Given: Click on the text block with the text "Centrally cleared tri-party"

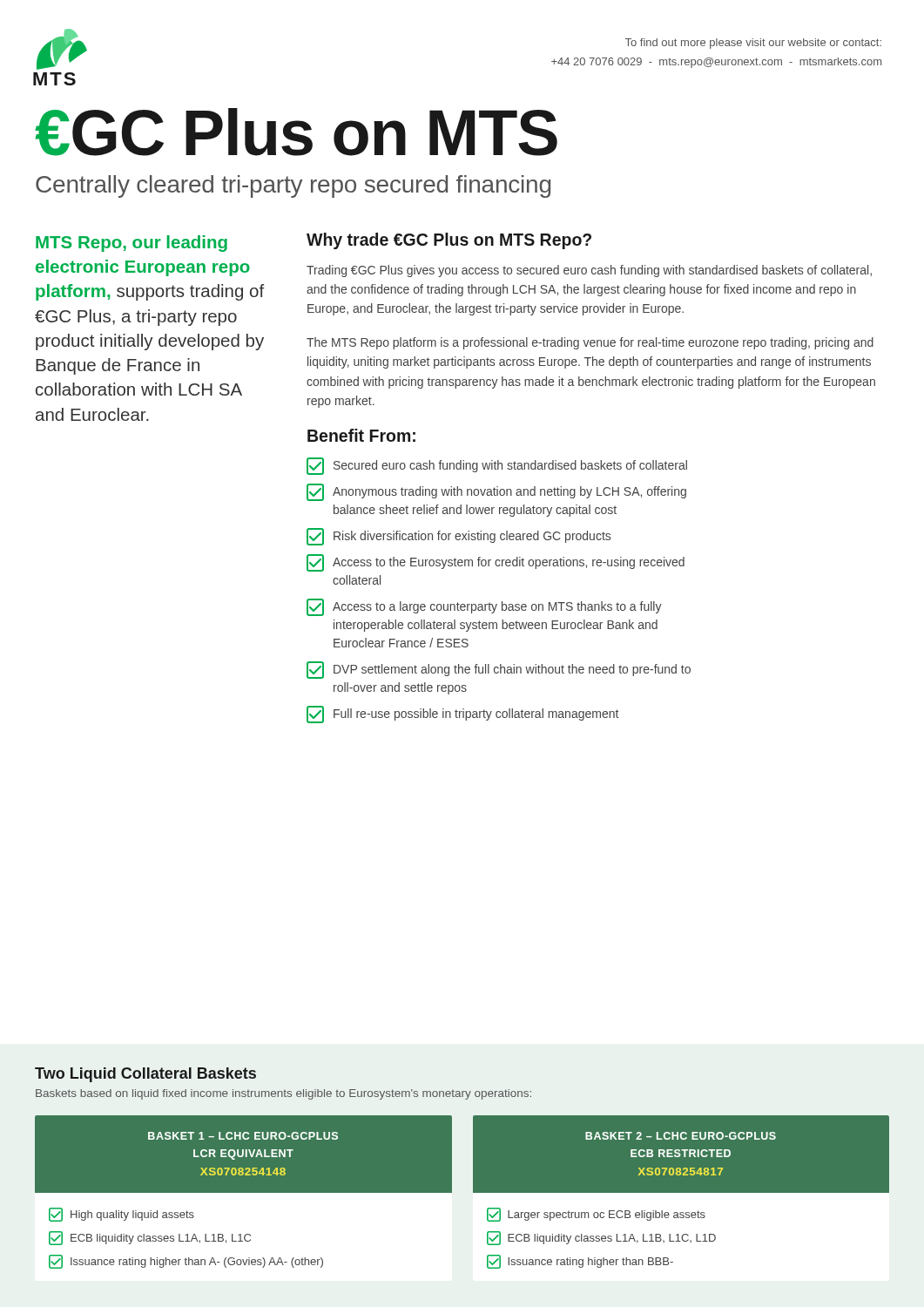Looking at the screenshot, I should [x=293, y=184].
